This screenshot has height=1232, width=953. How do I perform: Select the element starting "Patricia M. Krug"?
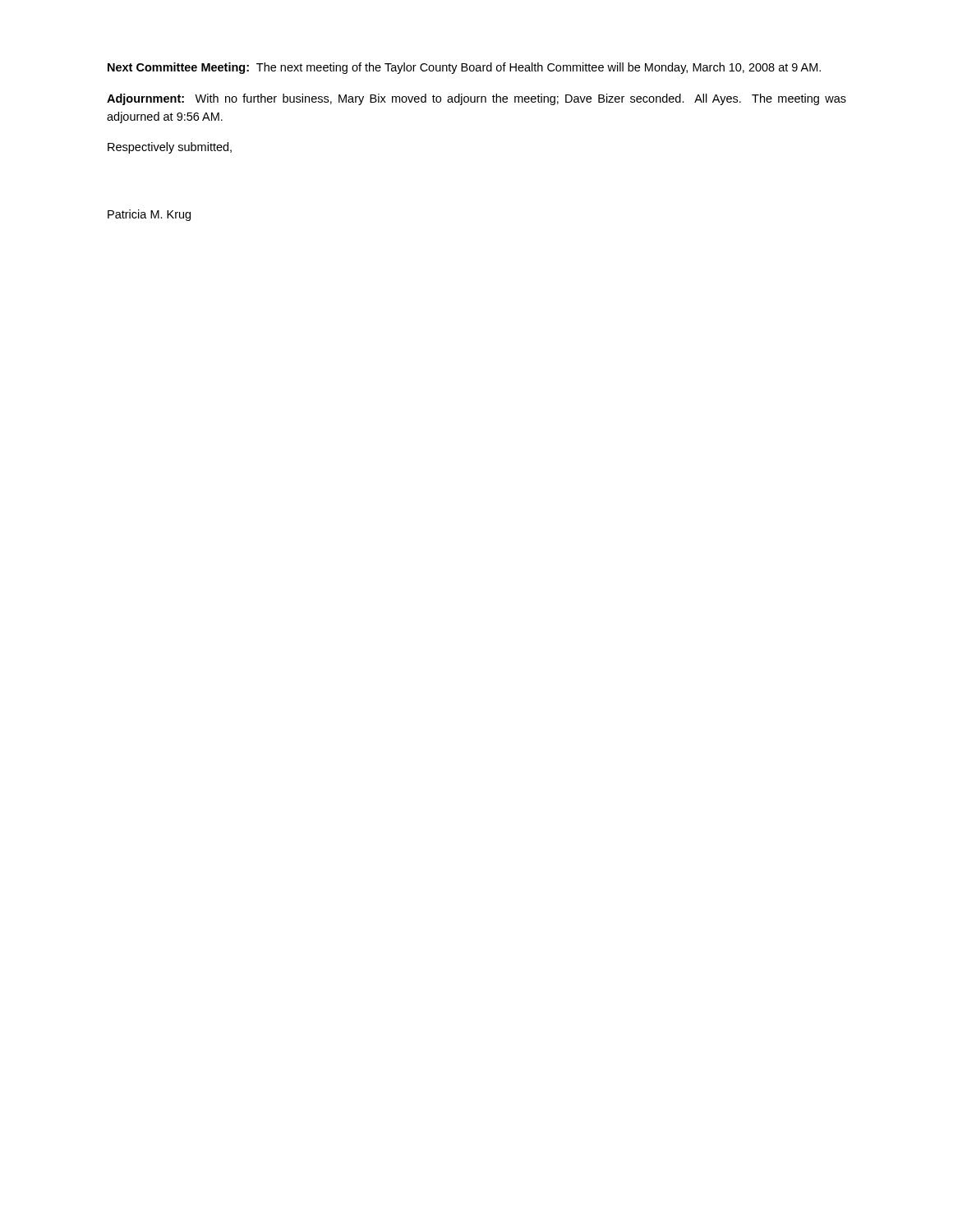coord(149,214)
